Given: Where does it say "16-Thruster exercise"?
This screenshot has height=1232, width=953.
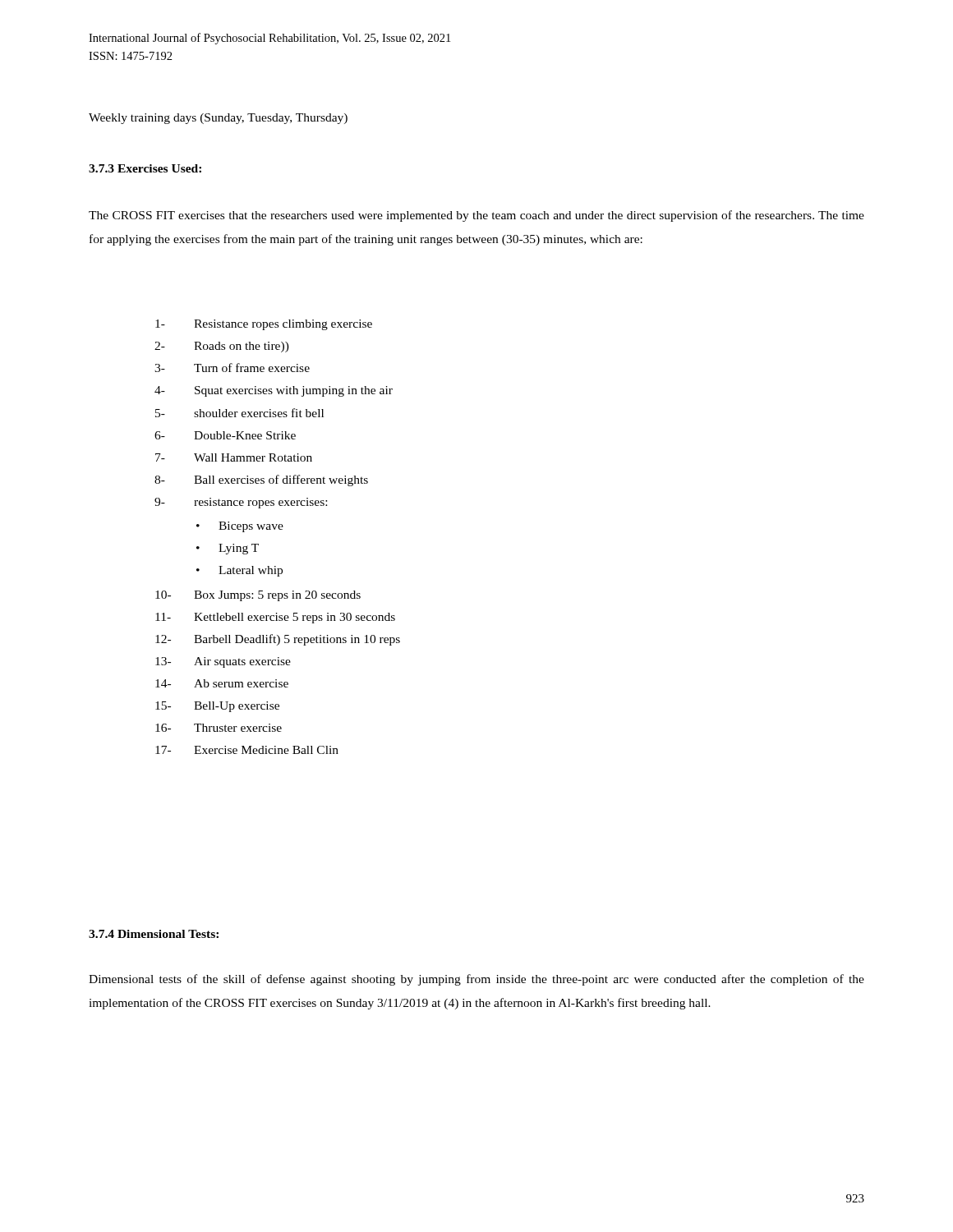Looking at the screenshot, I should tap(219, 728).
